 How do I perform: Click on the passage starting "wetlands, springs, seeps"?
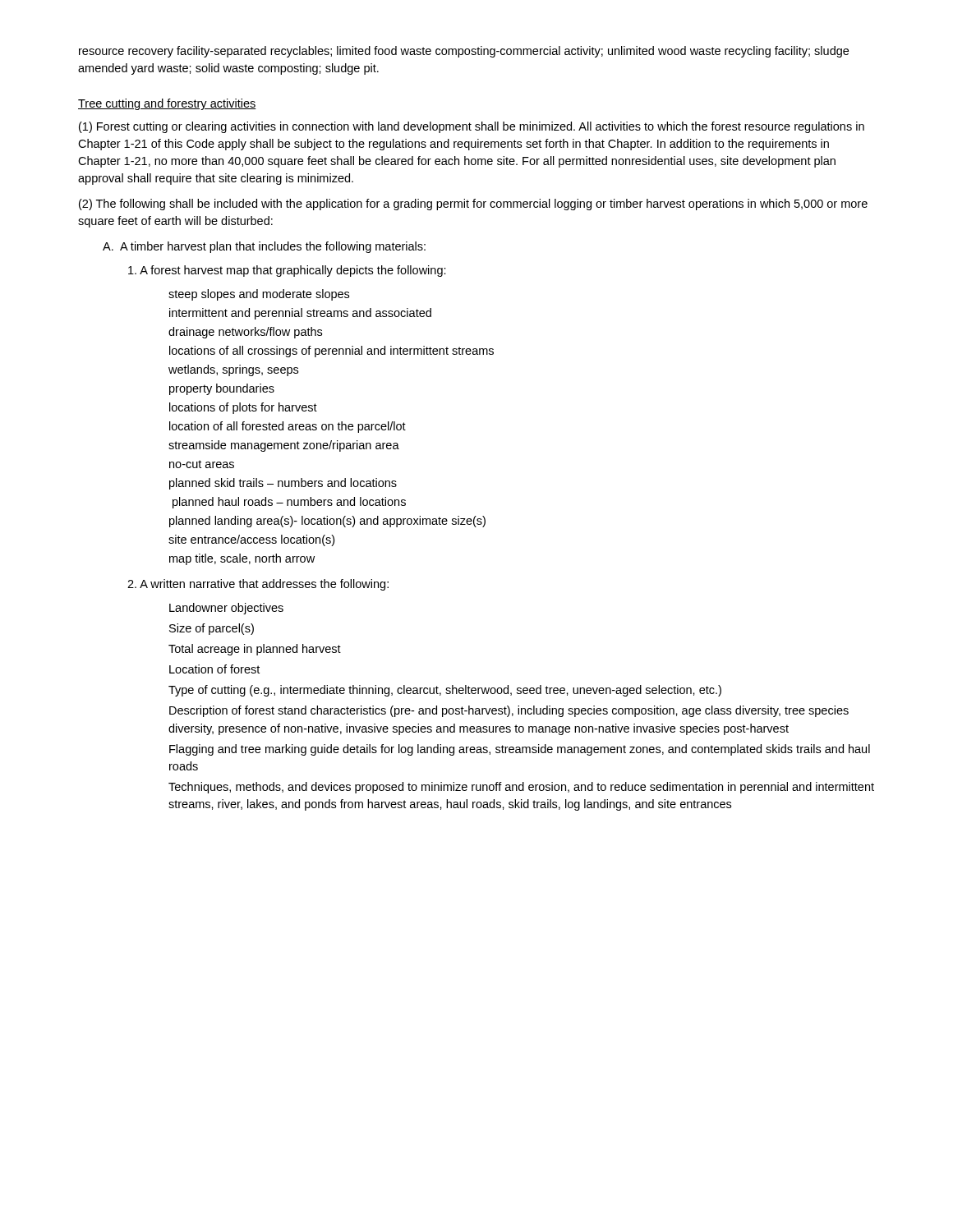(x=234, y=370)
